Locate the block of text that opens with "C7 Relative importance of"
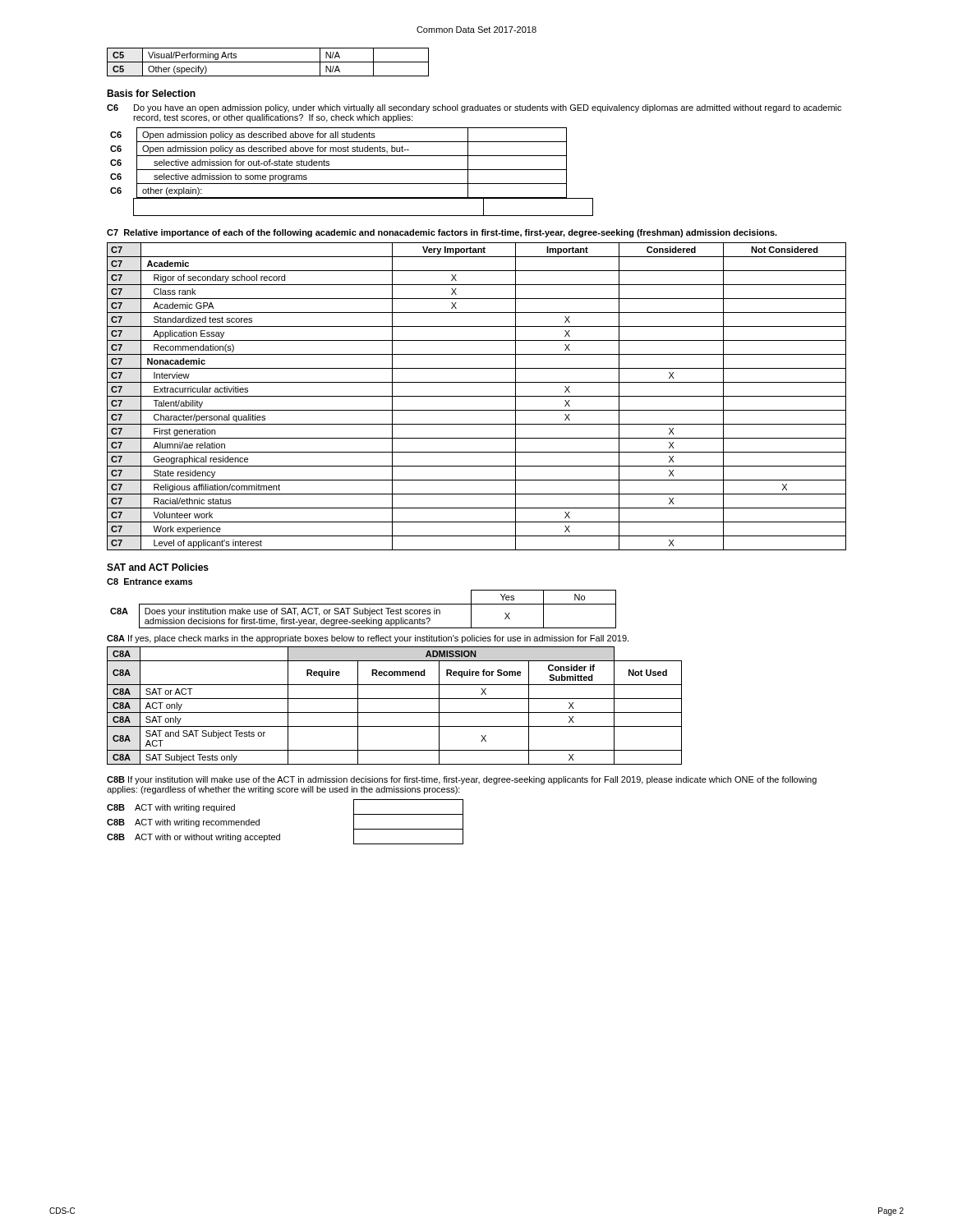This screenshot has height=1232, width=953. 442,232
